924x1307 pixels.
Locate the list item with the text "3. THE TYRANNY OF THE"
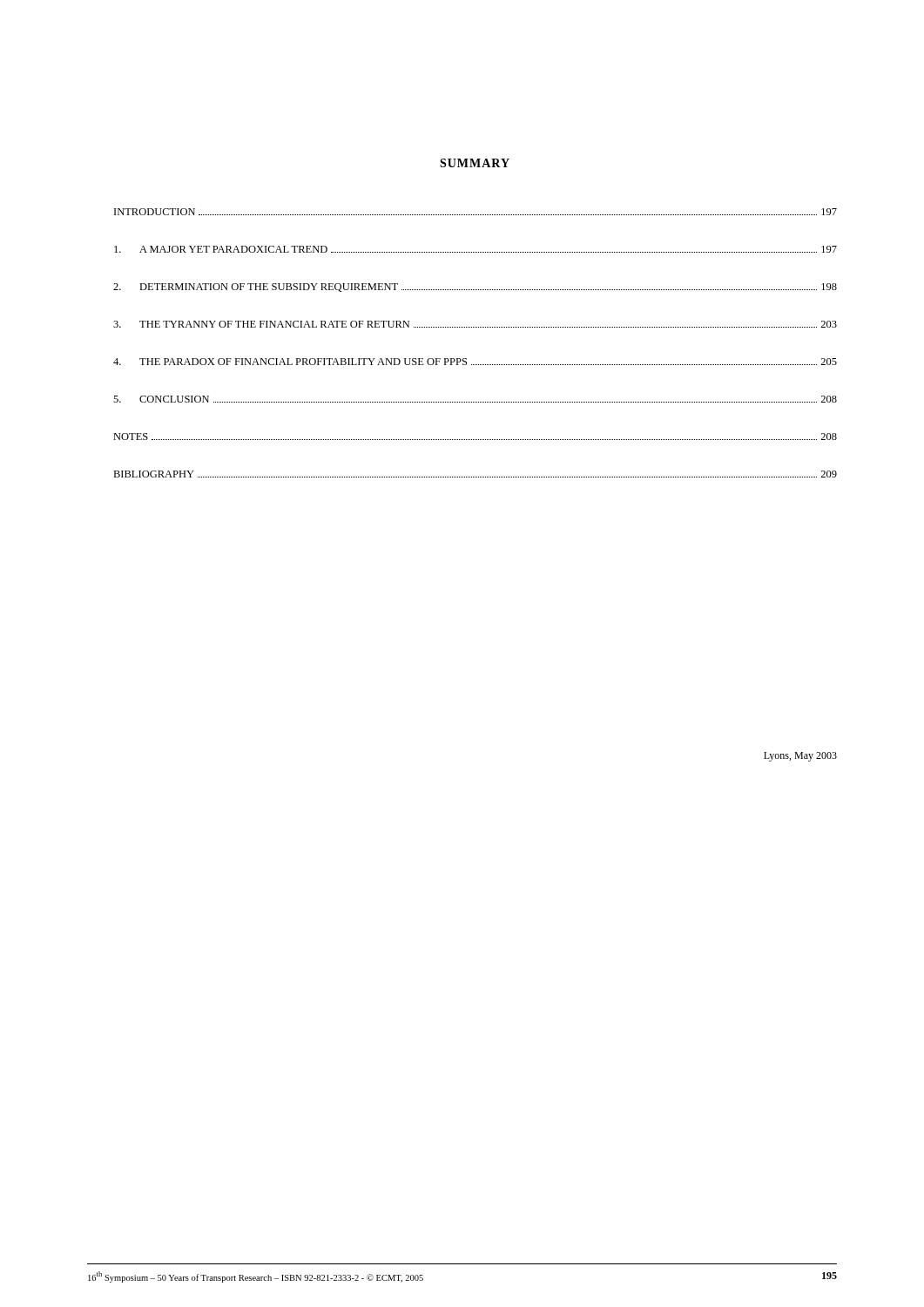point(475,325)
